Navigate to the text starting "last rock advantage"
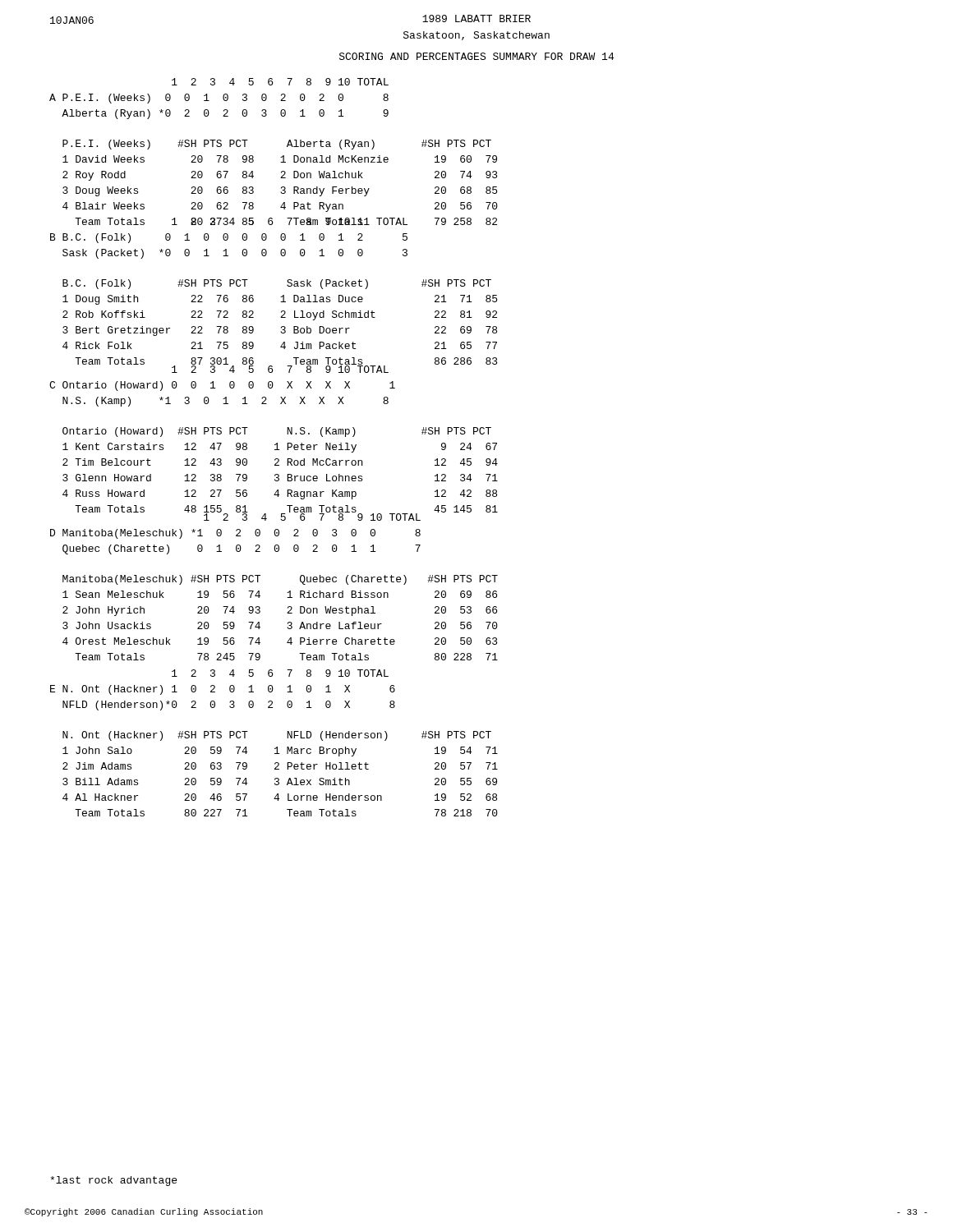This screenshot has width=953, height=1232. click(113, 1181)
